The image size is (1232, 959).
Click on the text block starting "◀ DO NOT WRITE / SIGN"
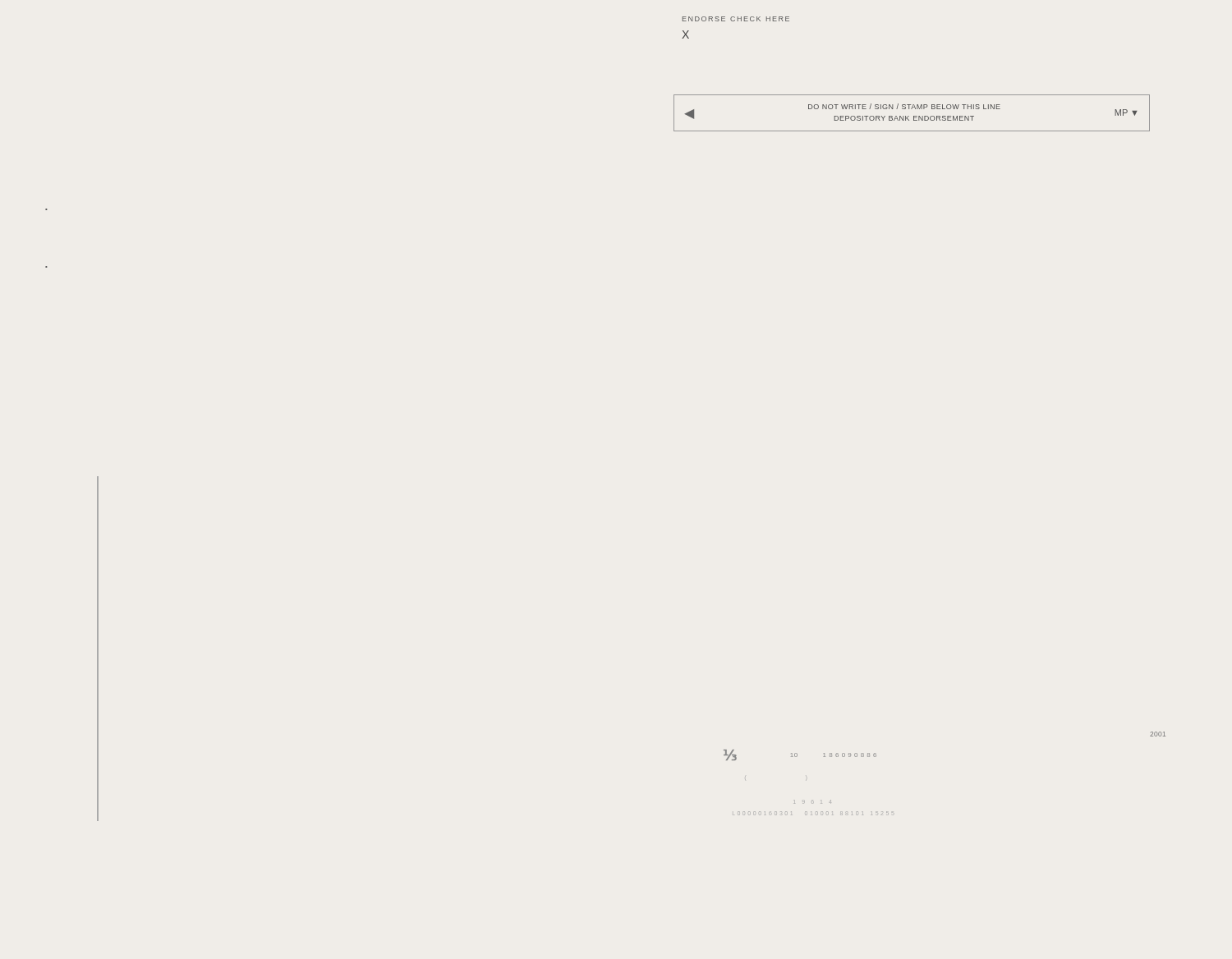coord(912,113)
